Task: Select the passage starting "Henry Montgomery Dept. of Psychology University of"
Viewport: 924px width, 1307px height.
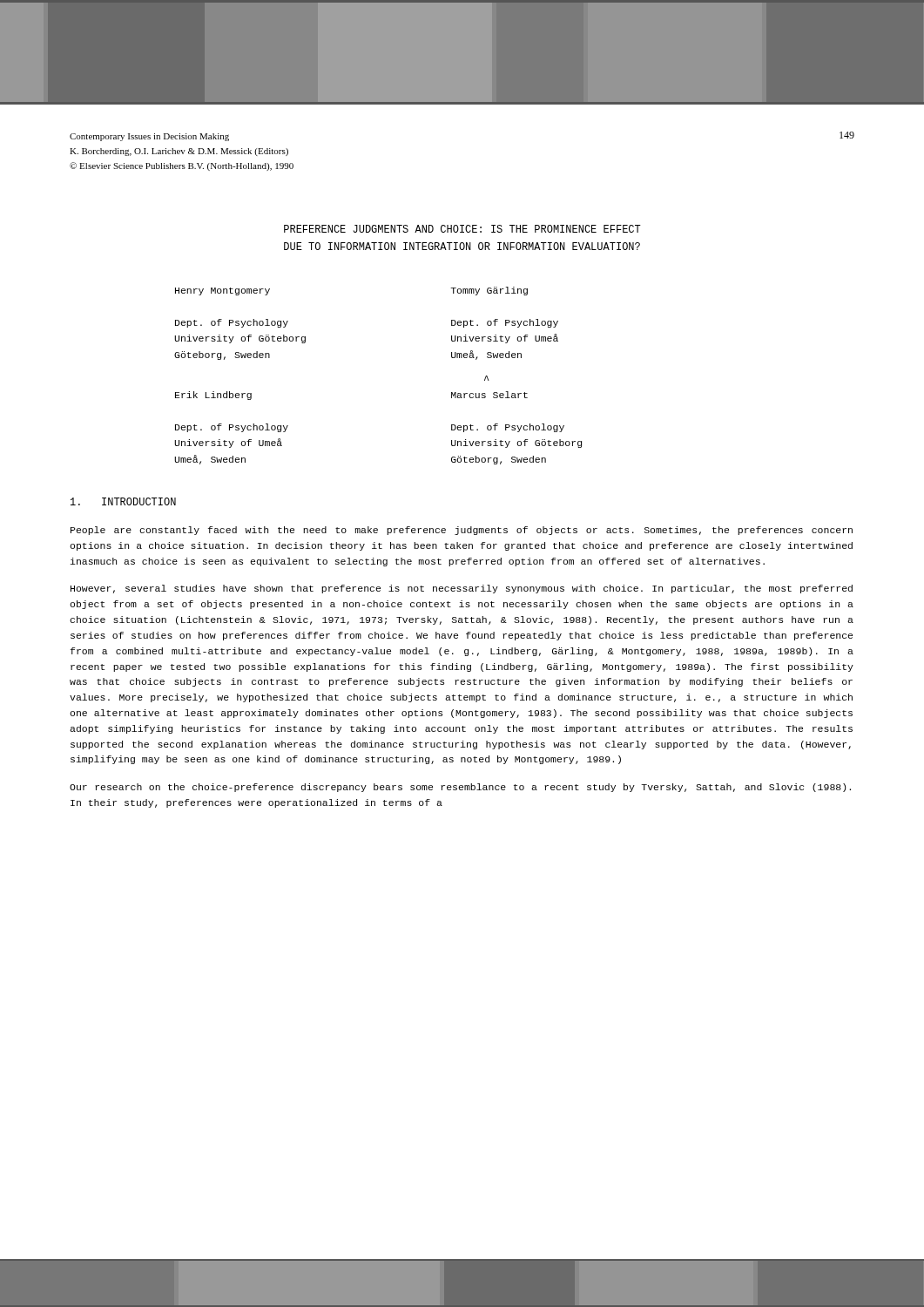Action: click(x=240, y=323)
